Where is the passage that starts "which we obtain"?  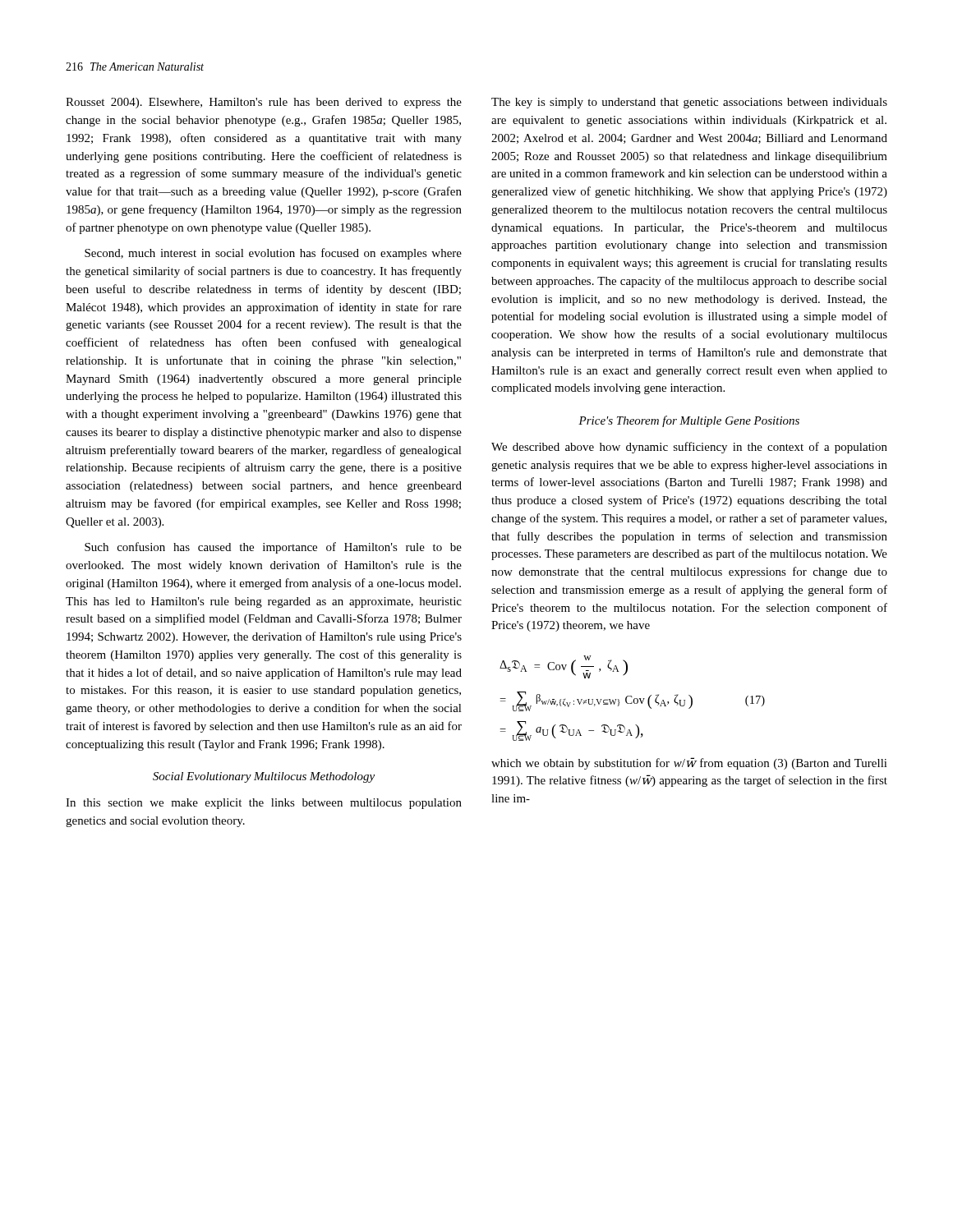click(689, 781)
